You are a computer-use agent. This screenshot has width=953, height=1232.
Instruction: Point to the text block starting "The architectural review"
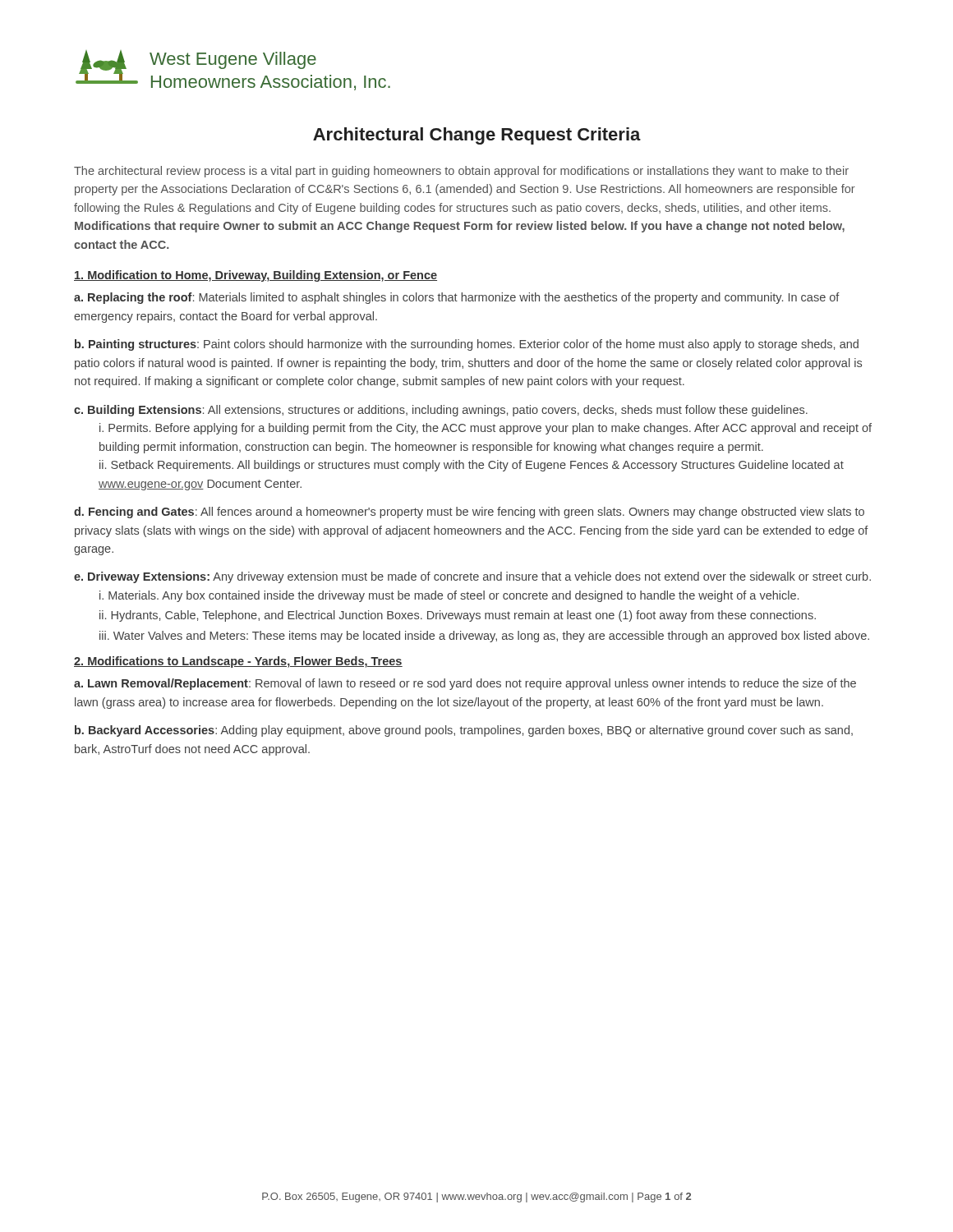pos(464,208)
